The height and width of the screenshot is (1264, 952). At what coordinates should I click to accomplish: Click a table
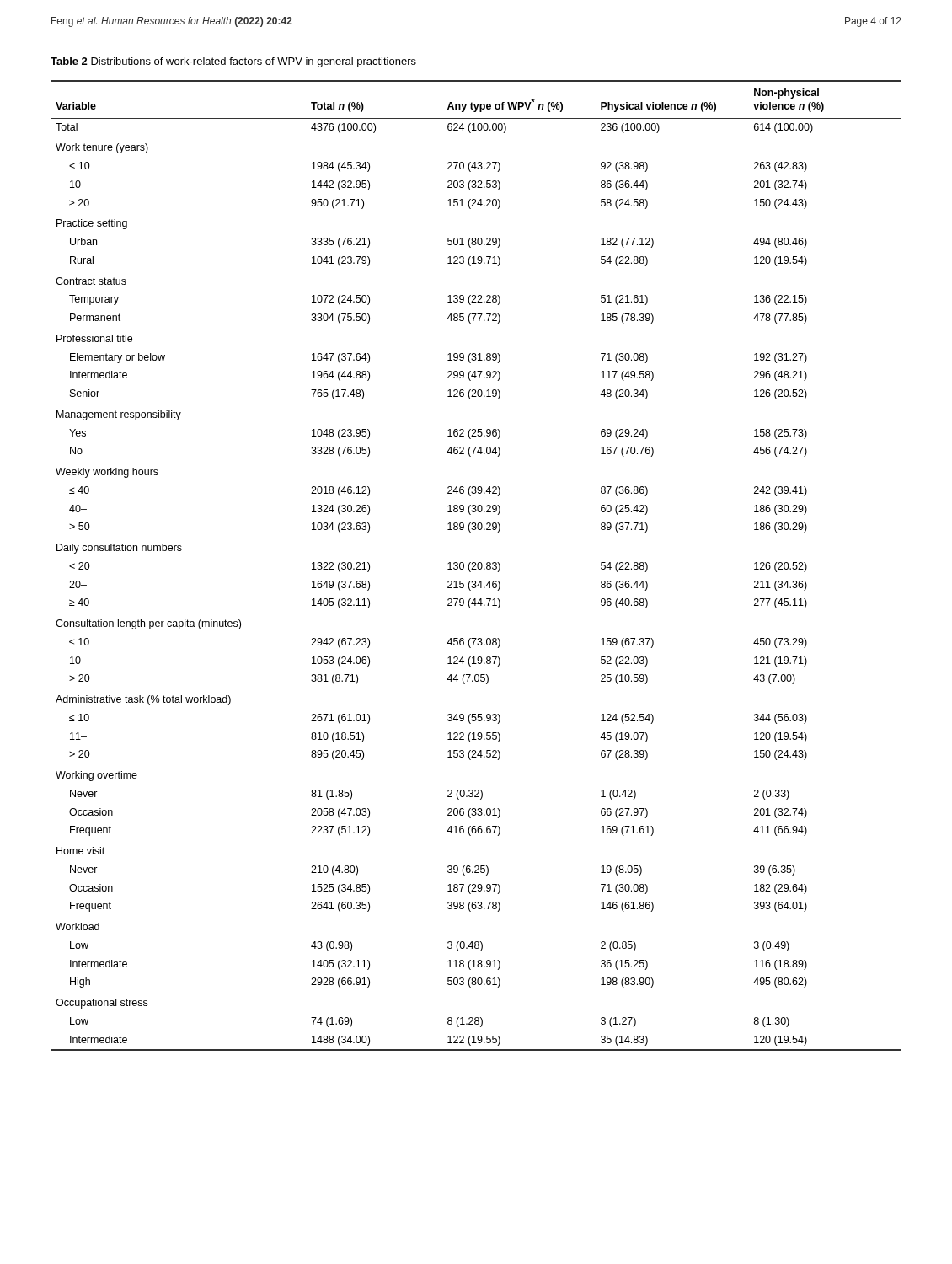pos(476,565)
